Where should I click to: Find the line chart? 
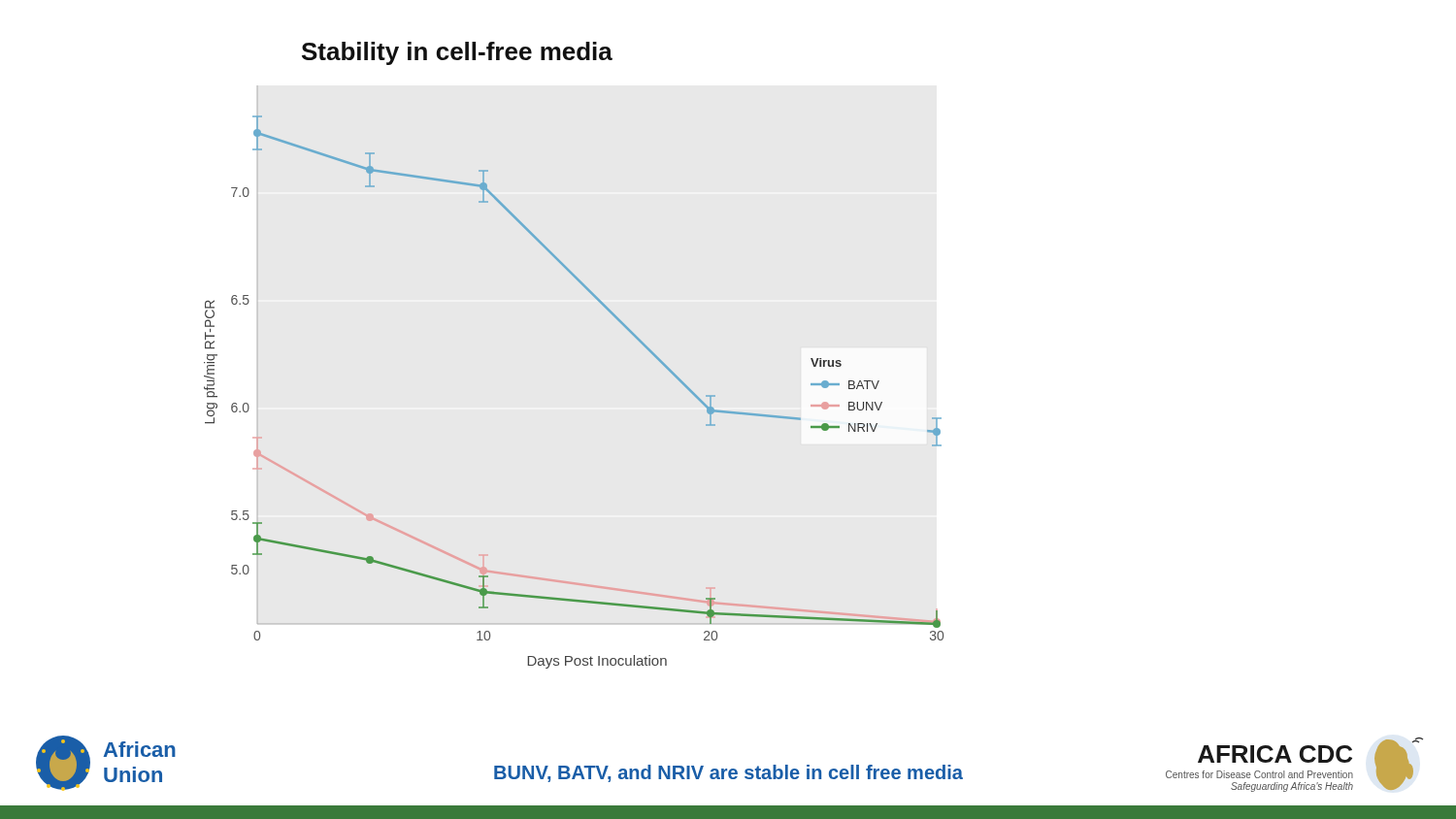point(592,376)
